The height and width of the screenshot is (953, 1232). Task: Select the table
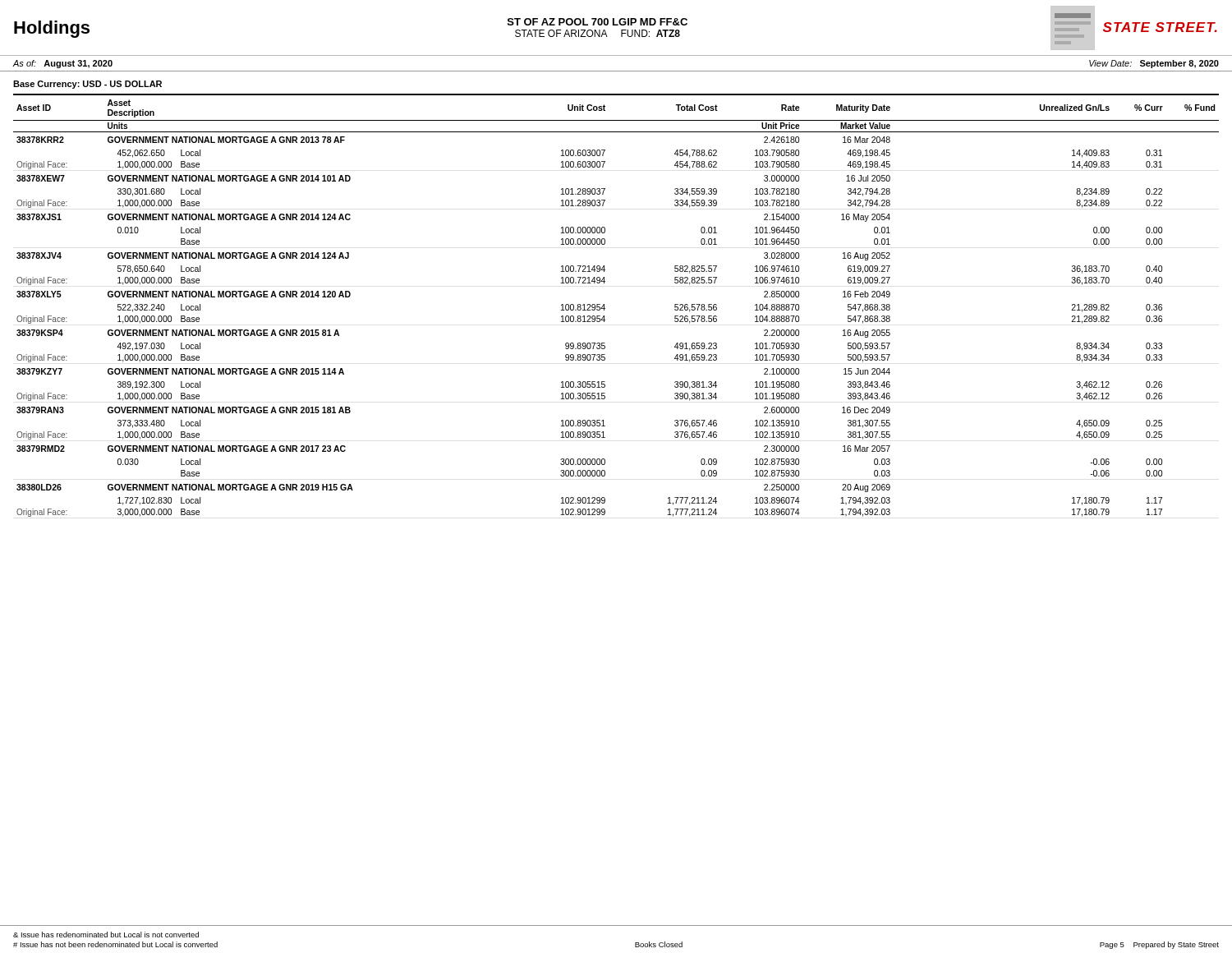click(616, 306)
